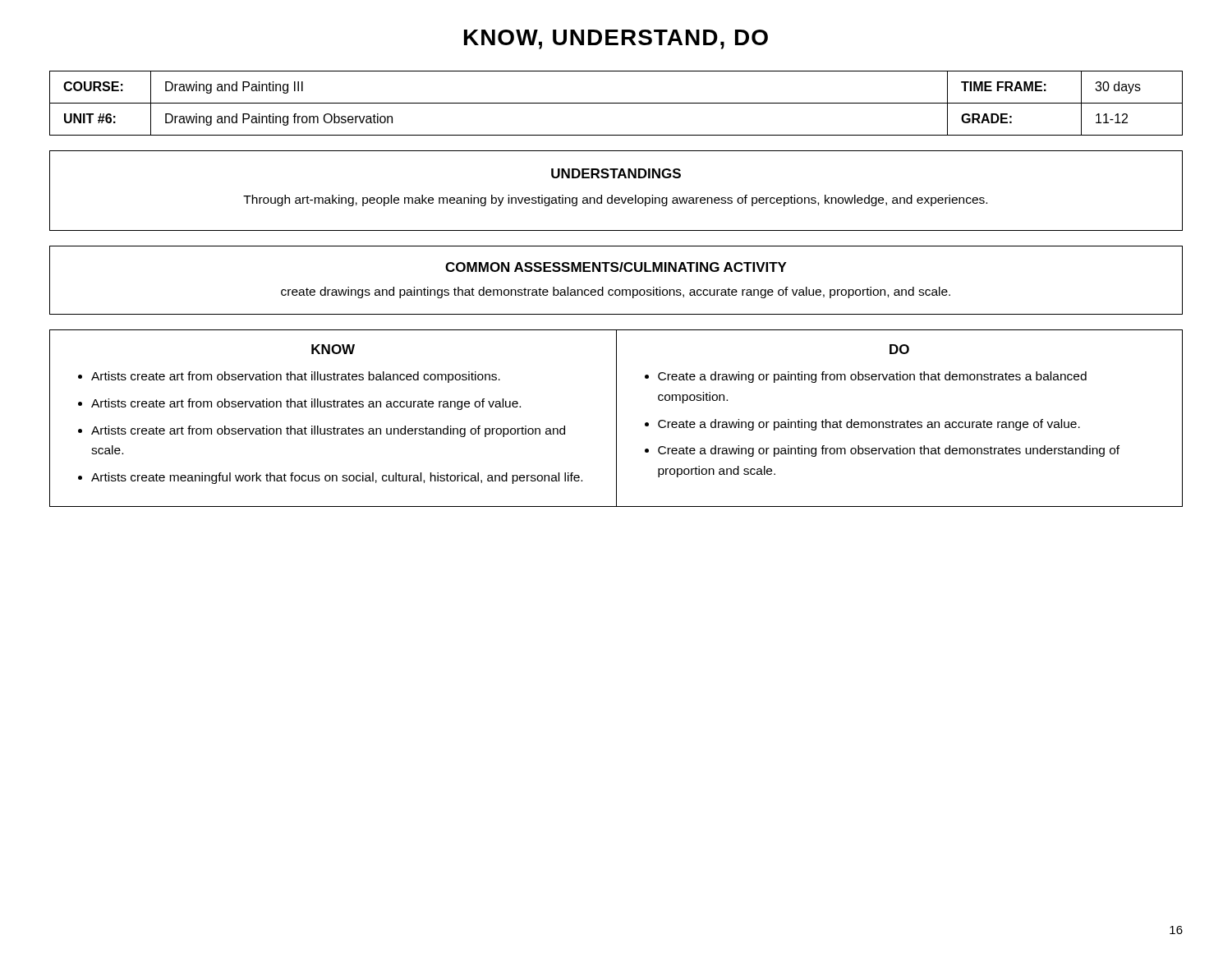1232x953 pixels.
Task: Click on the text block that reads "Through art-making, people make meaning by investigating and"
Action: 616,199
